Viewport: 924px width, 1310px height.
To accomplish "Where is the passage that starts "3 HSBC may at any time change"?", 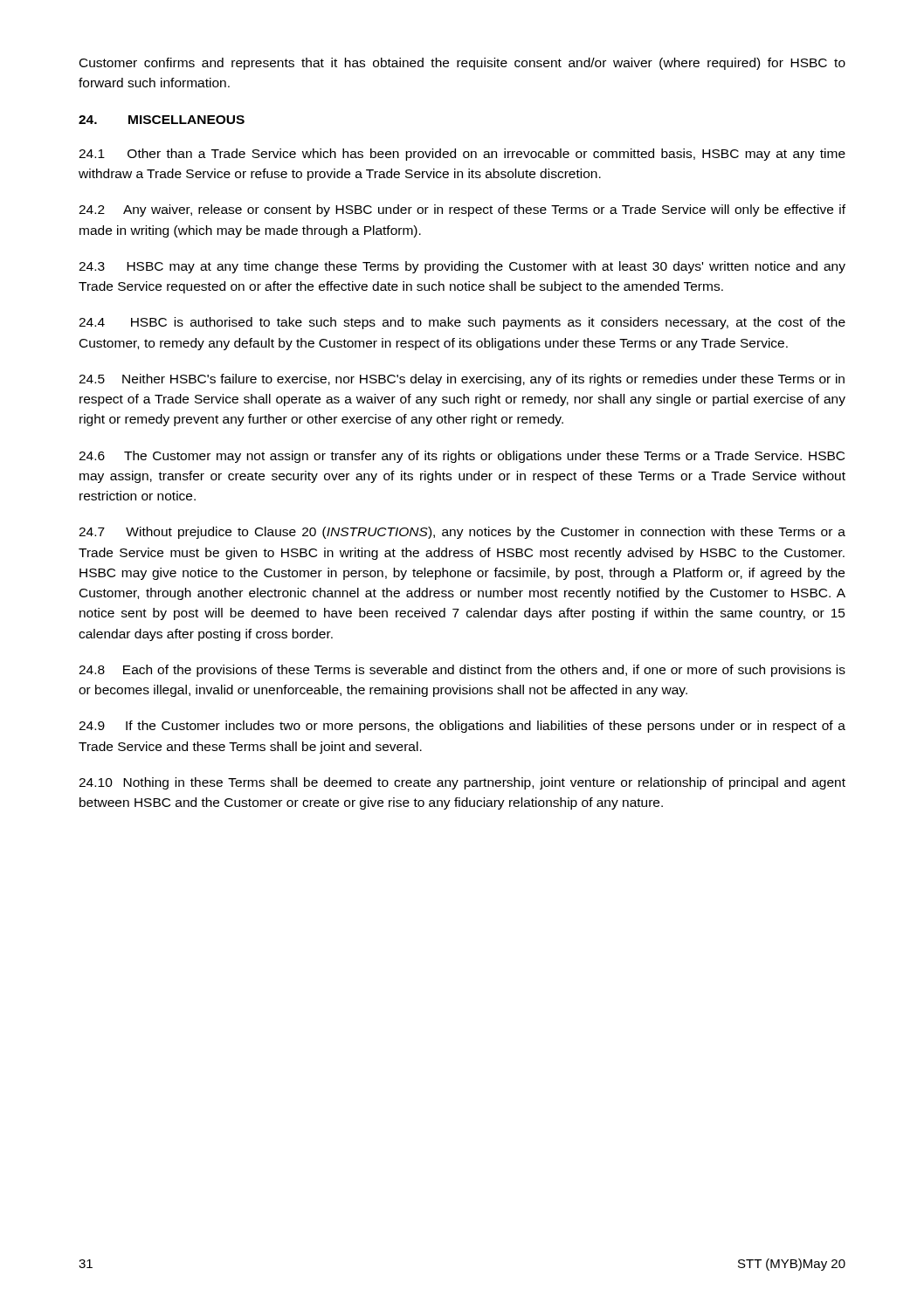I will point(462,276).
